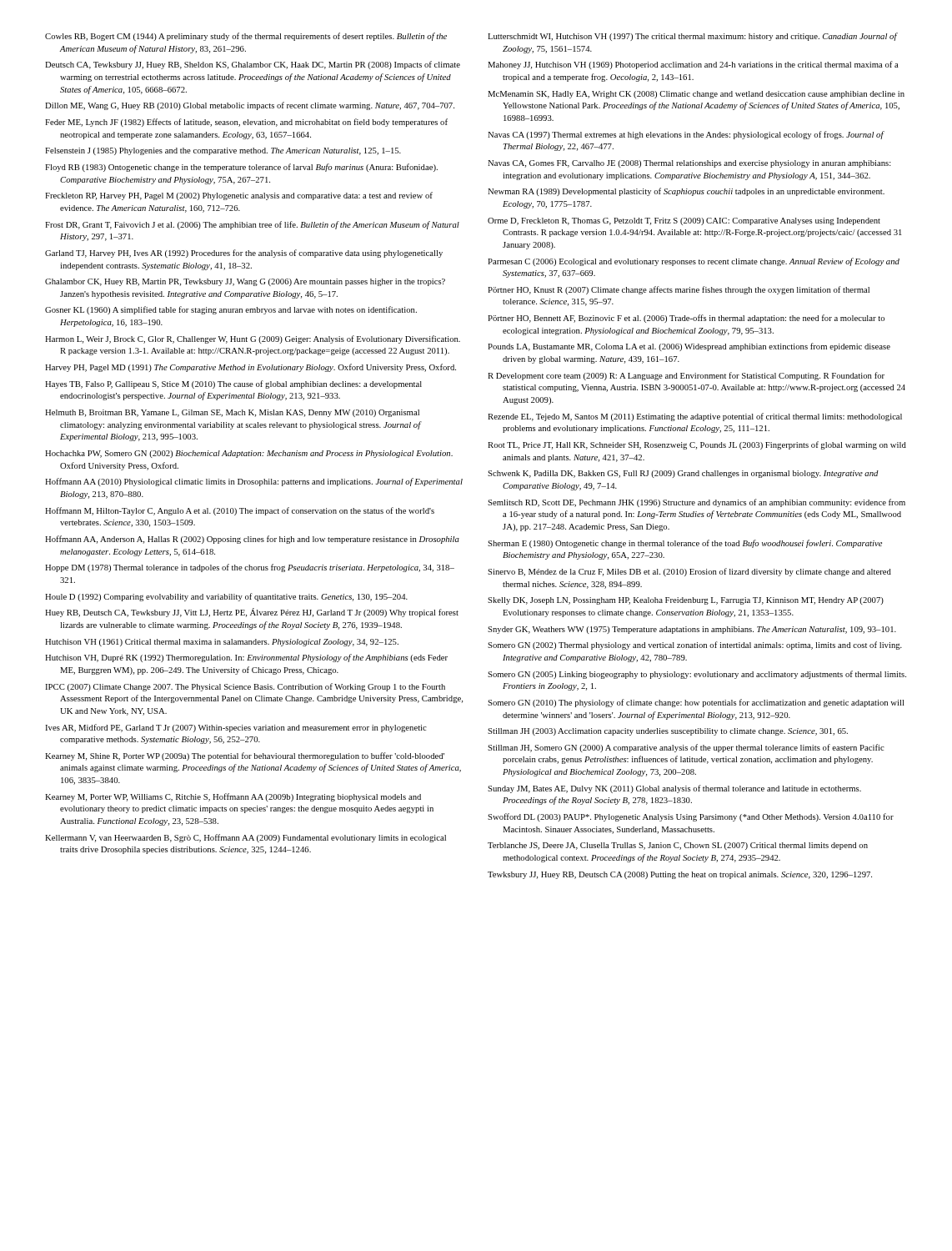Navigate to the element starting "Stillman JH, Somero GN (2000) A comparative analysis"
This screenshot has width=952, height=1251.
(686, 759)
